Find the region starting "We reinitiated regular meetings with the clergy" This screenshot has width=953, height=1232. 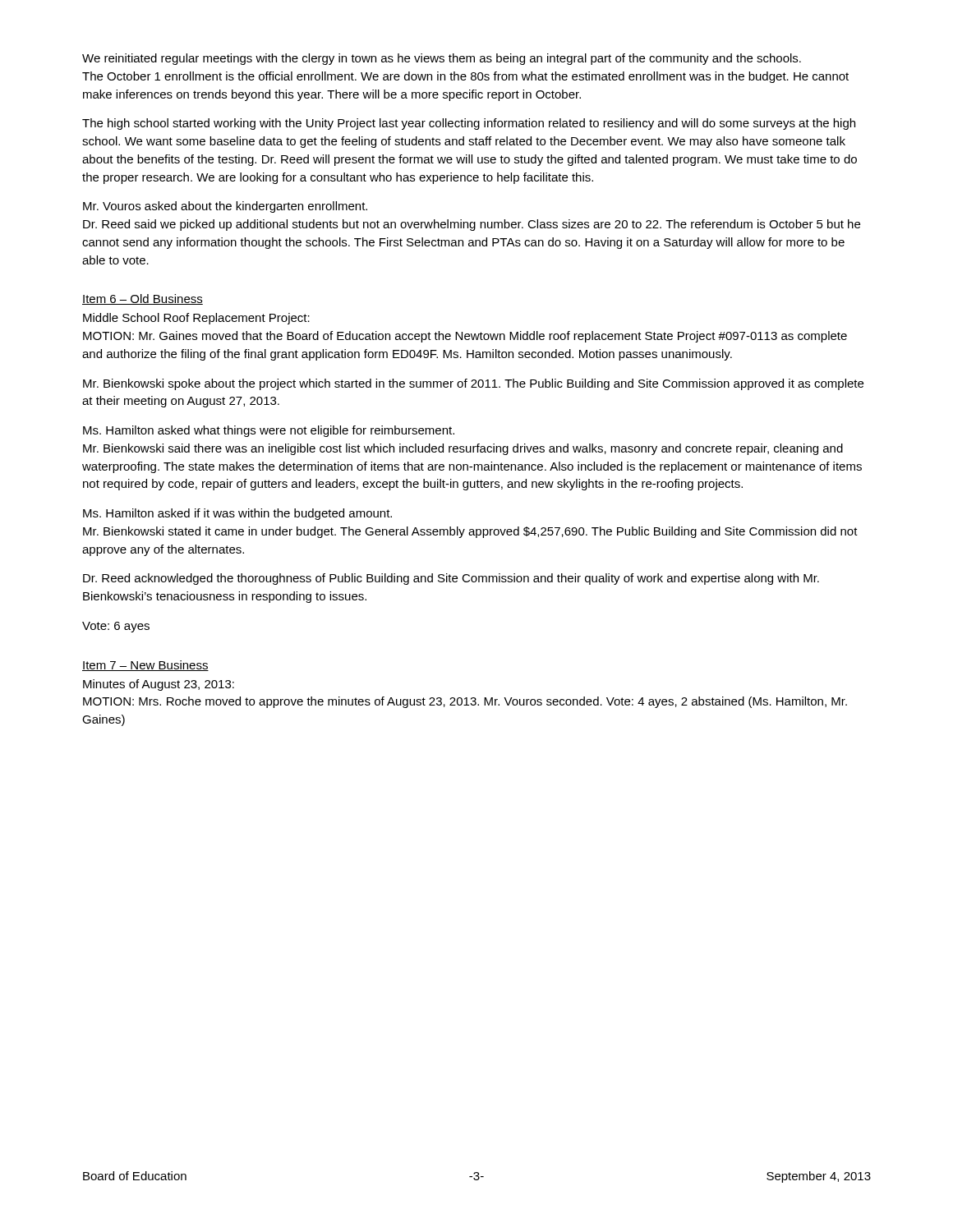point(466,76)
